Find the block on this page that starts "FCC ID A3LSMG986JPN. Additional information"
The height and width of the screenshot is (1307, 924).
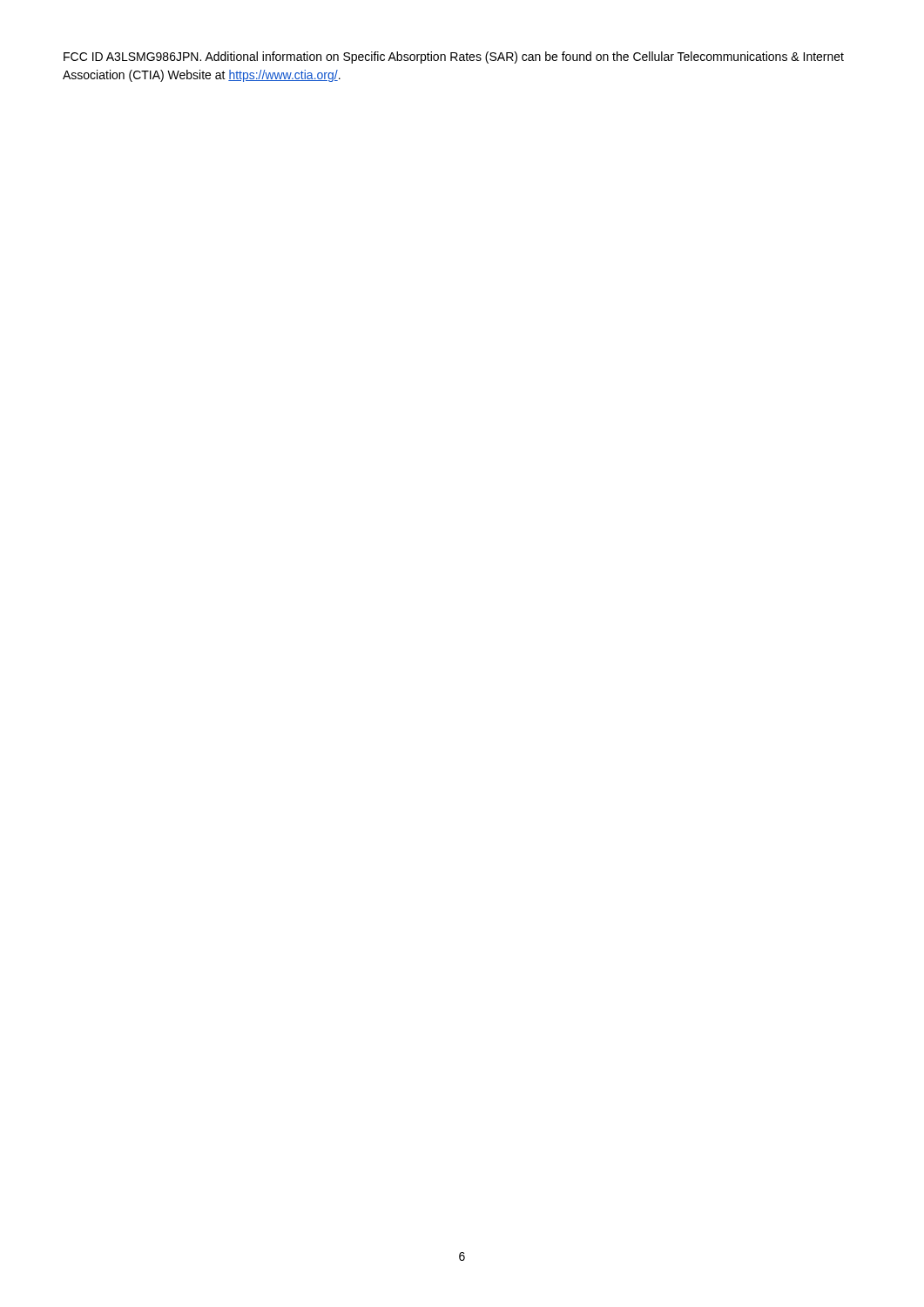(453, 66)
